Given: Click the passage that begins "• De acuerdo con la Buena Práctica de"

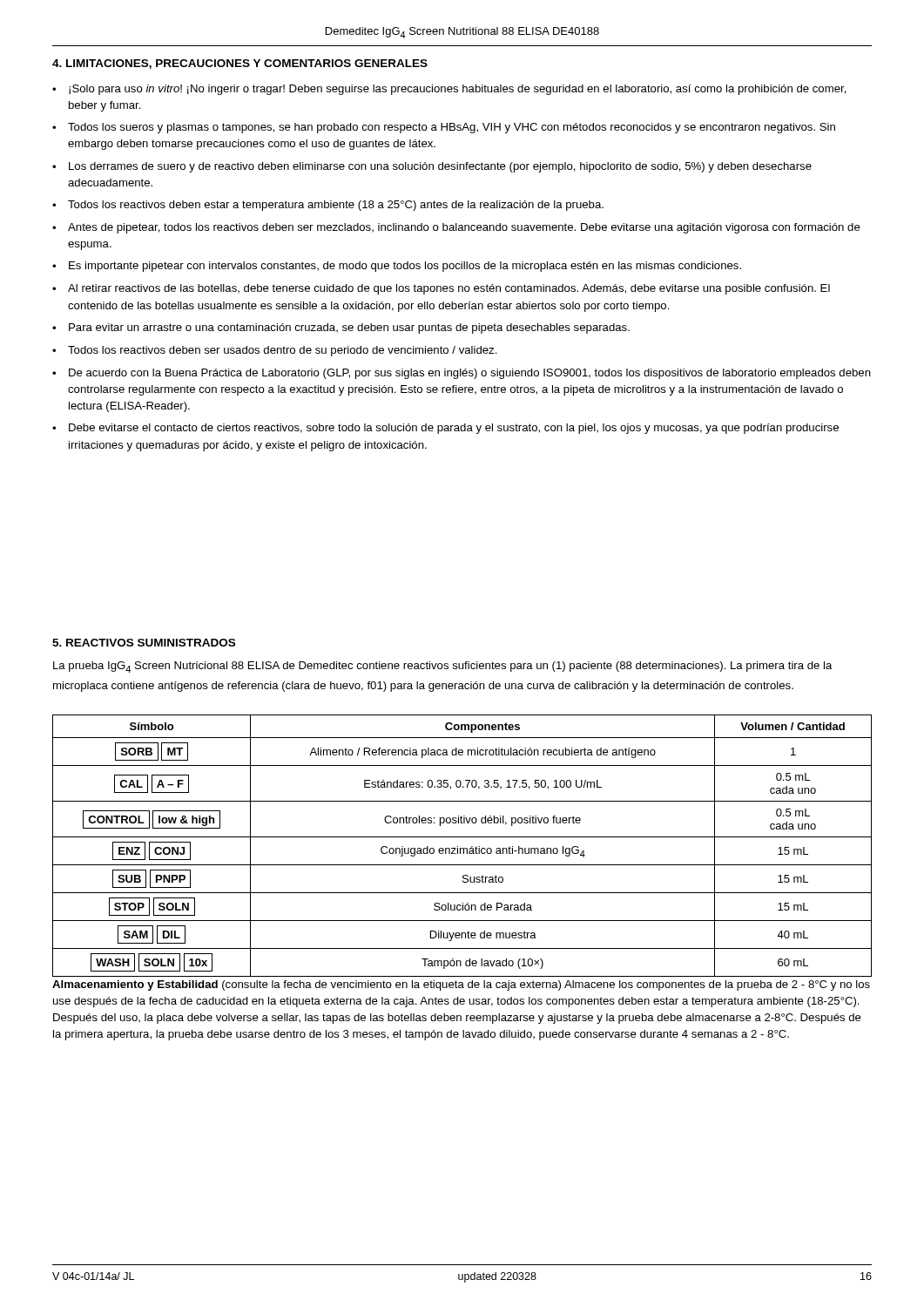Looking at the screenshot, I should tap(462, 389).
